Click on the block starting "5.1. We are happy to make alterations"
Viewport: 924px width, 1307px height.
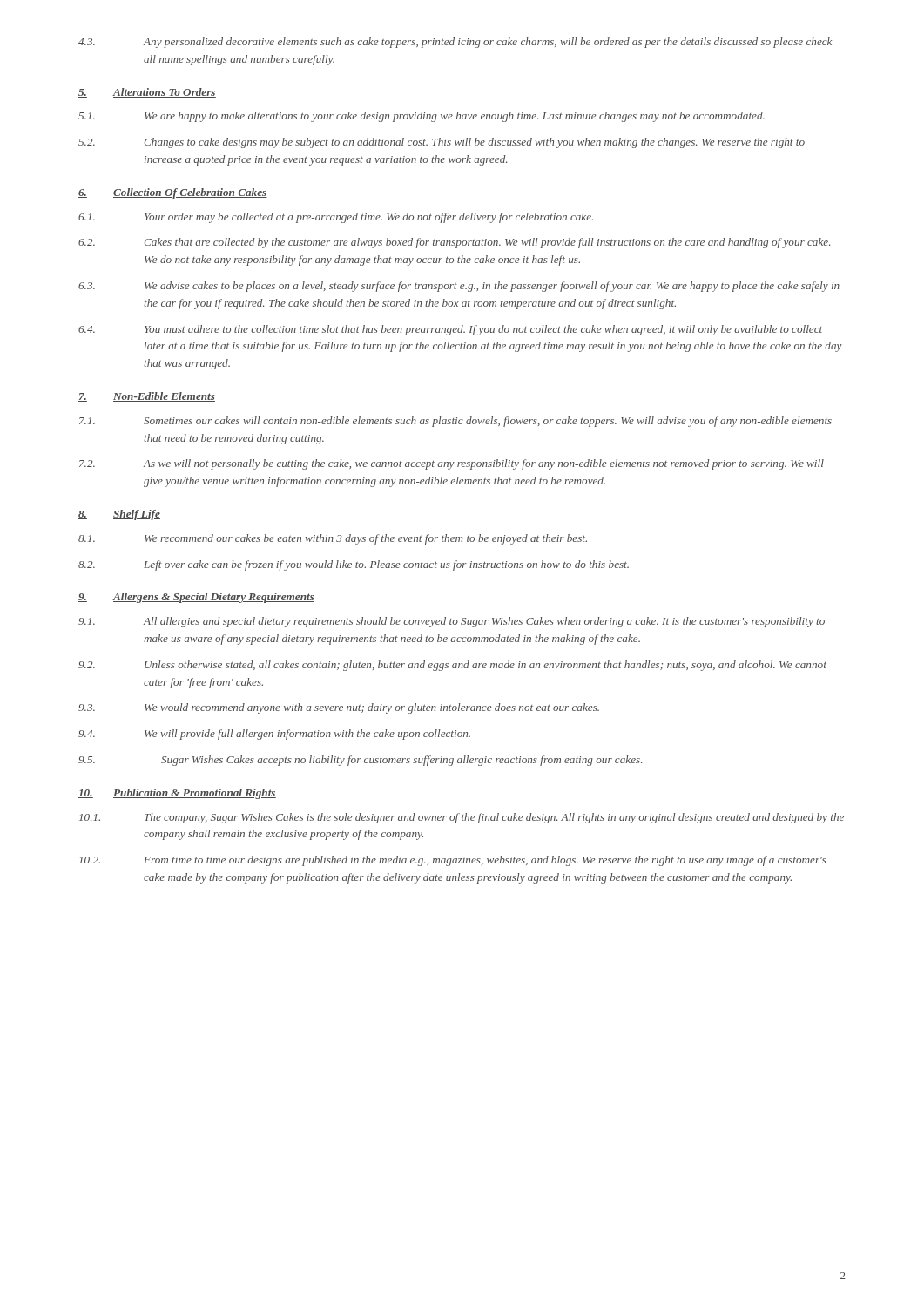(x=462, y=116)
